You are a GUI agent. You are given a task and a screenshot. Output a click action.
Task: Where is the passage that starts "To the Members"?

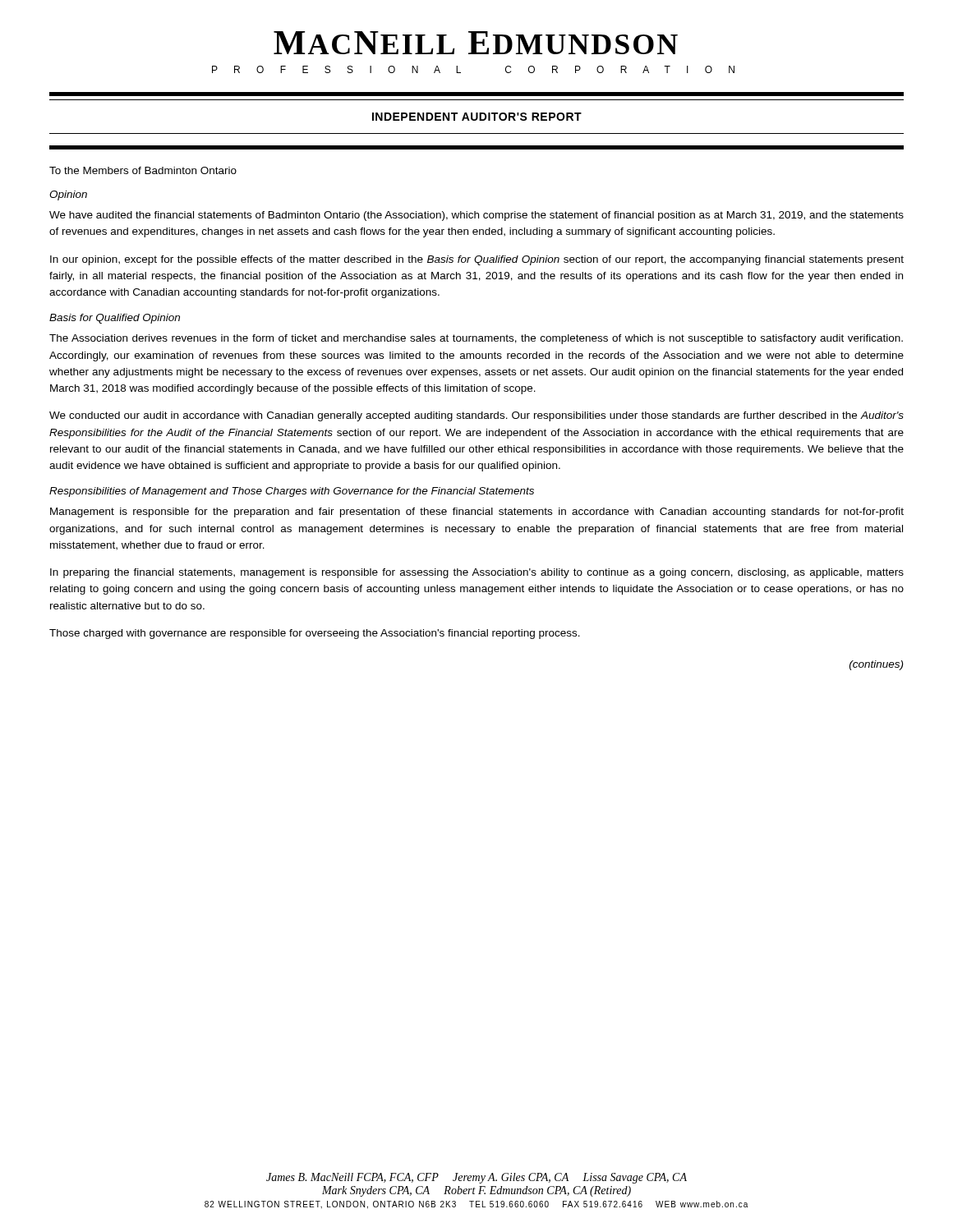[143, 170]
